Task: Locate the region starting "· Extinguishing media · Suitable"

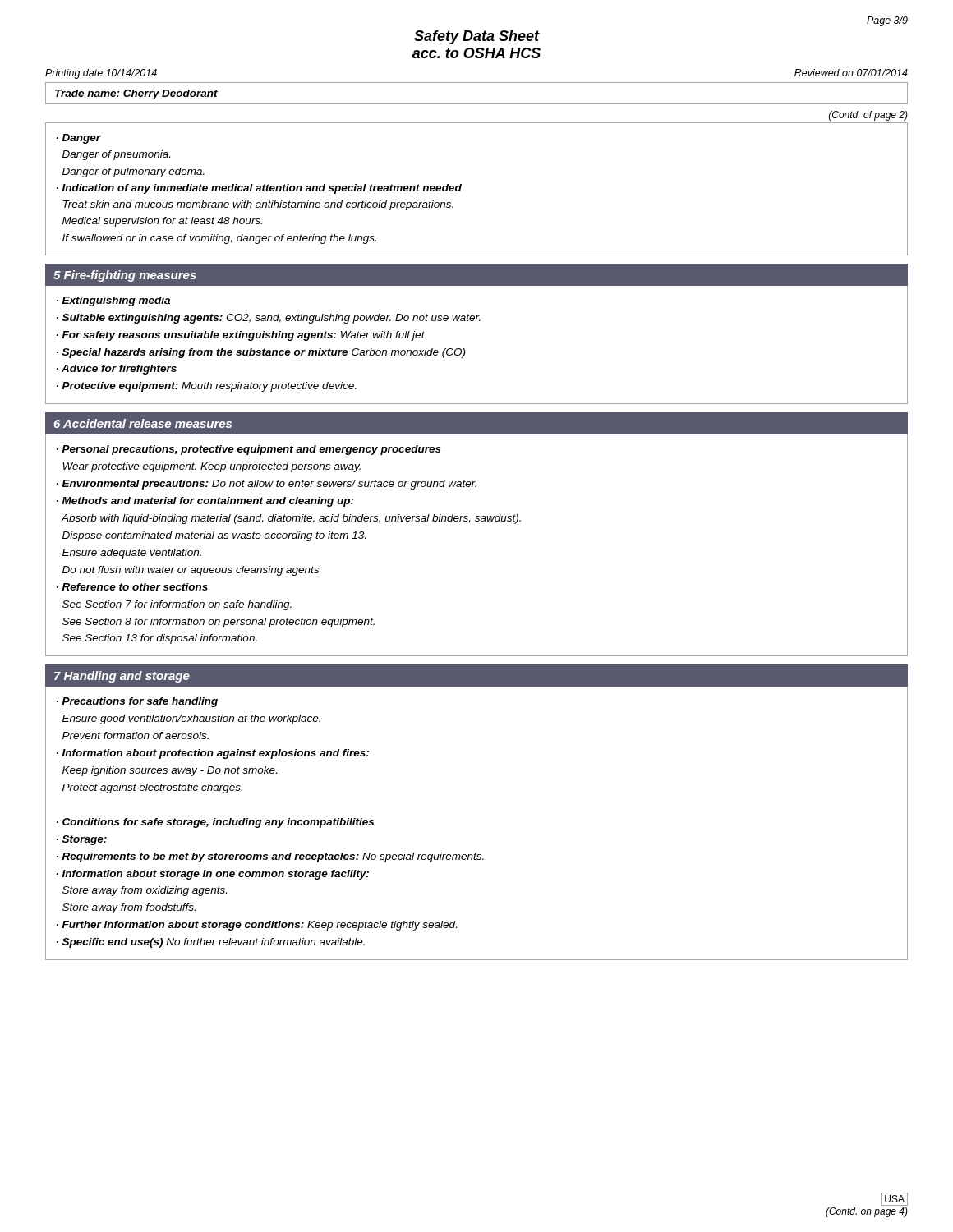Action: click(113, 301)
